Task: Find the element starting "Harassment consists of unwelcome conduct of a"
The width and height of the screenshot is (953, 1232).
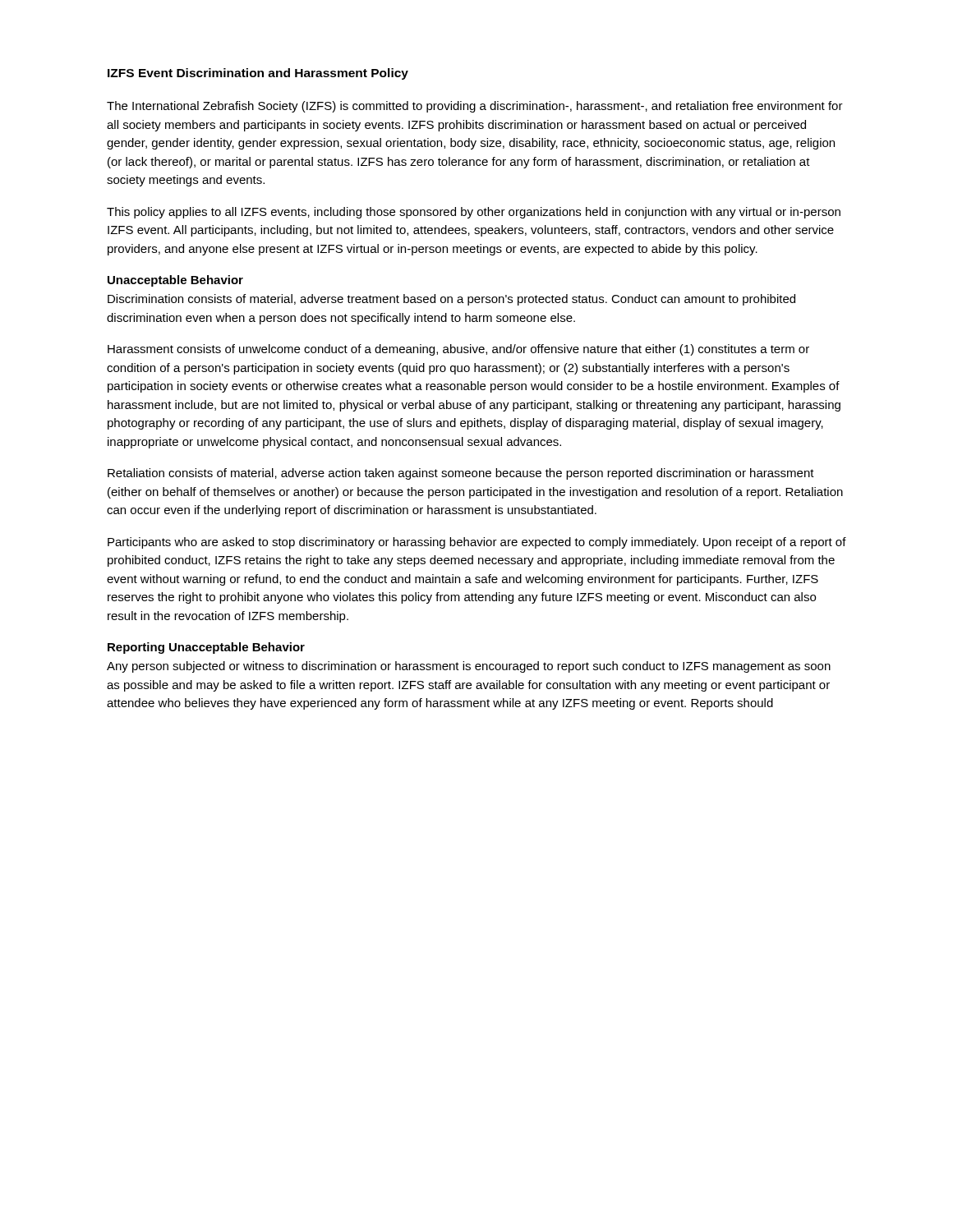Action: [474, 395]
